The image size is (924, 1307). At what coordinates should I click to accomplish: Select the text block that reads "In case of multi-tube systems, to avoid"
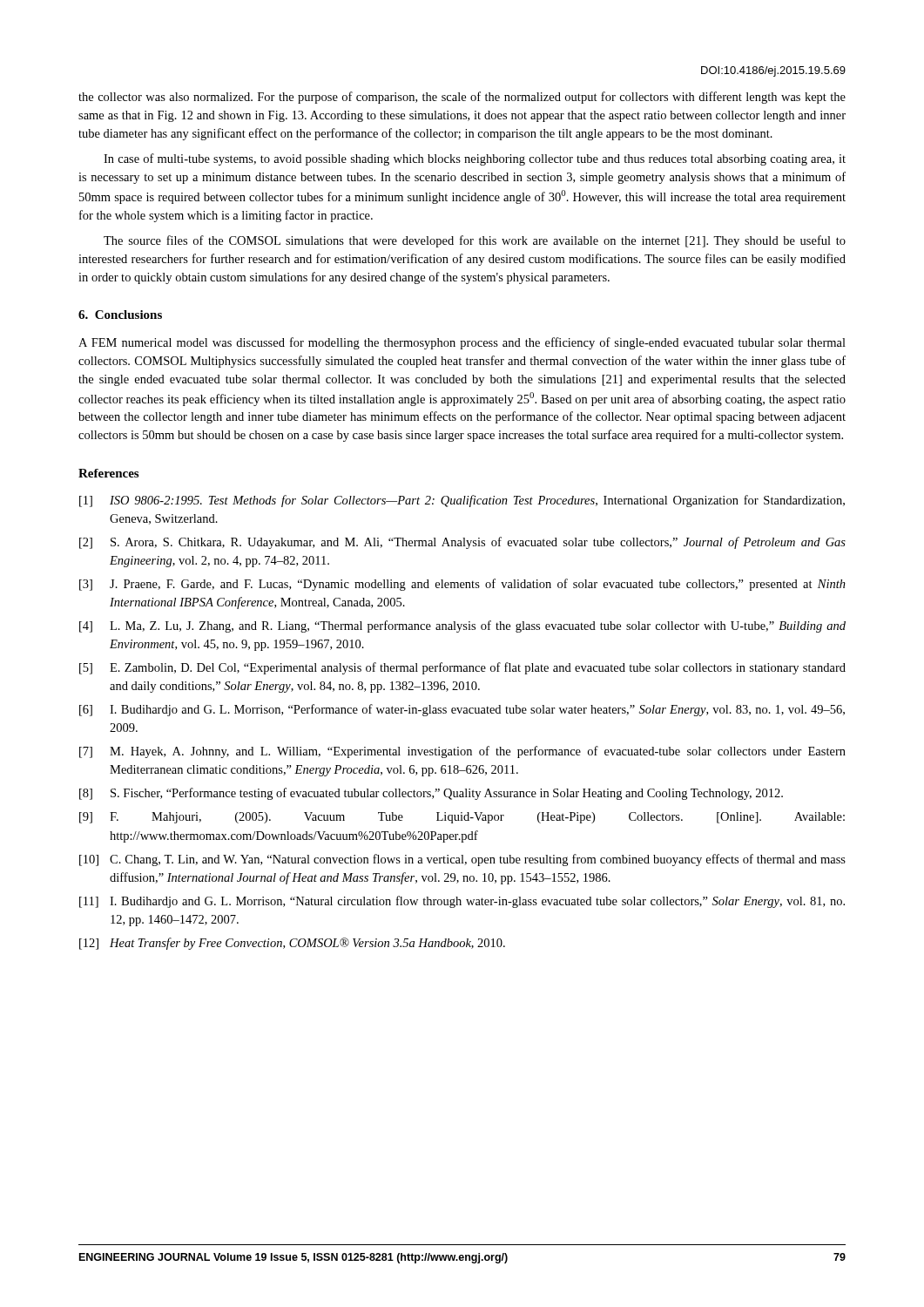462,187
